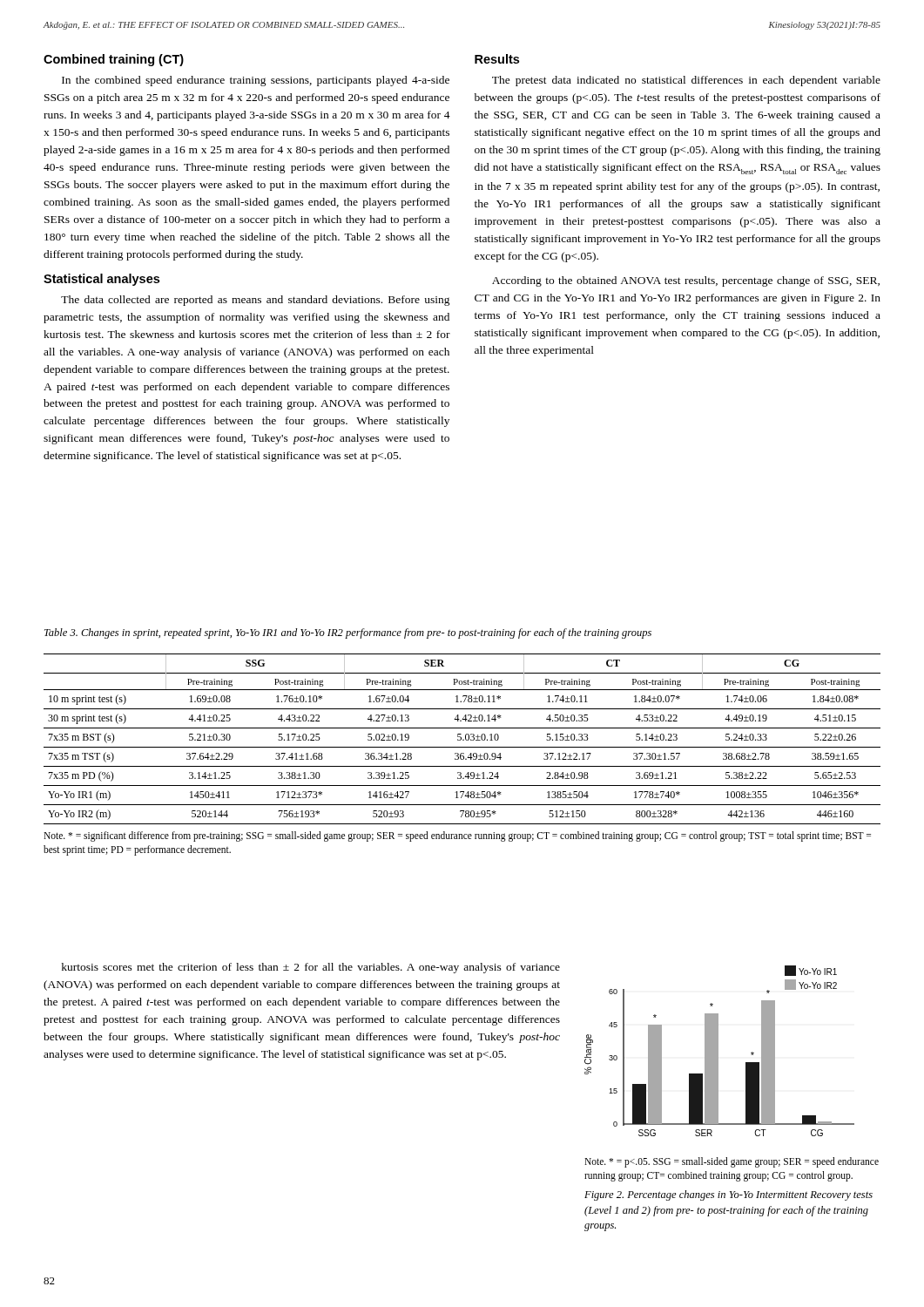The width and height of the screenshot is (924, 1307).
Task: Find the table that mentions "7x35 m PD (%)"
Action: click(462, 755)
